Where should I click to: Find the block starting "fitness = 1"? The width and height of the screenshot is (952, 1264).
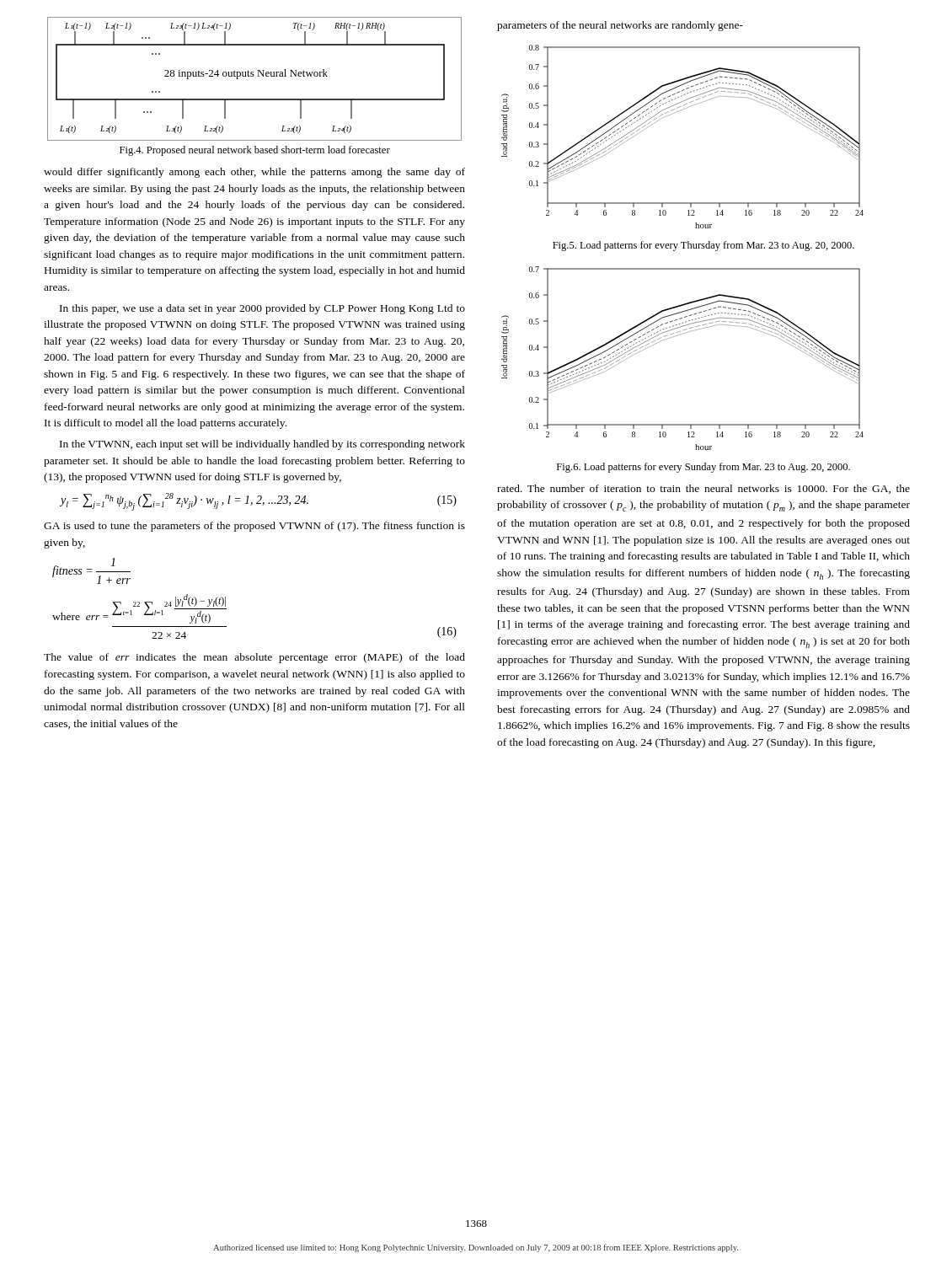[x=91, y=571]
